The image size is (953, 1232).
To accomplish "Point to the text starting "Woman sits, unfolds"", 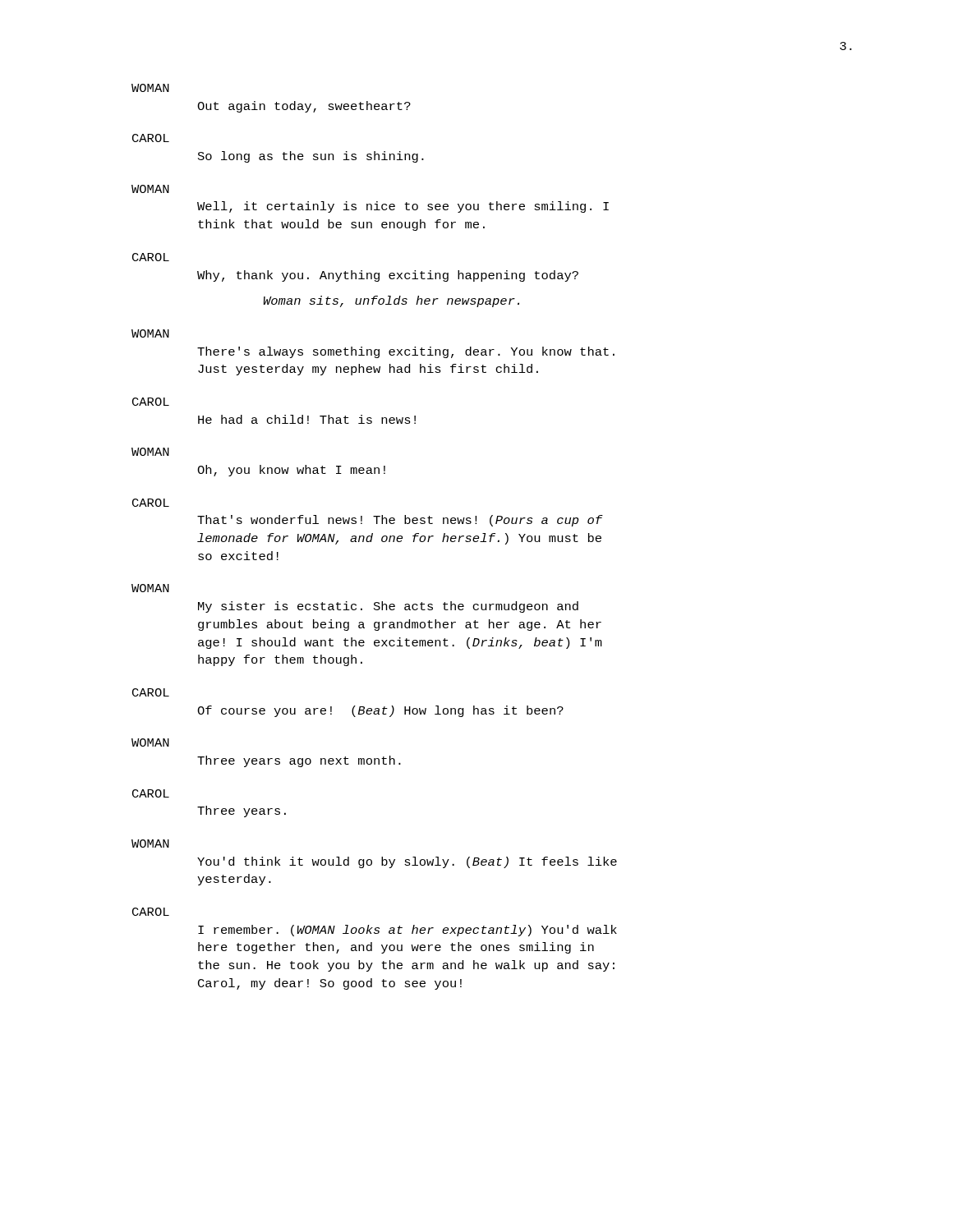I will coord(393,302).
